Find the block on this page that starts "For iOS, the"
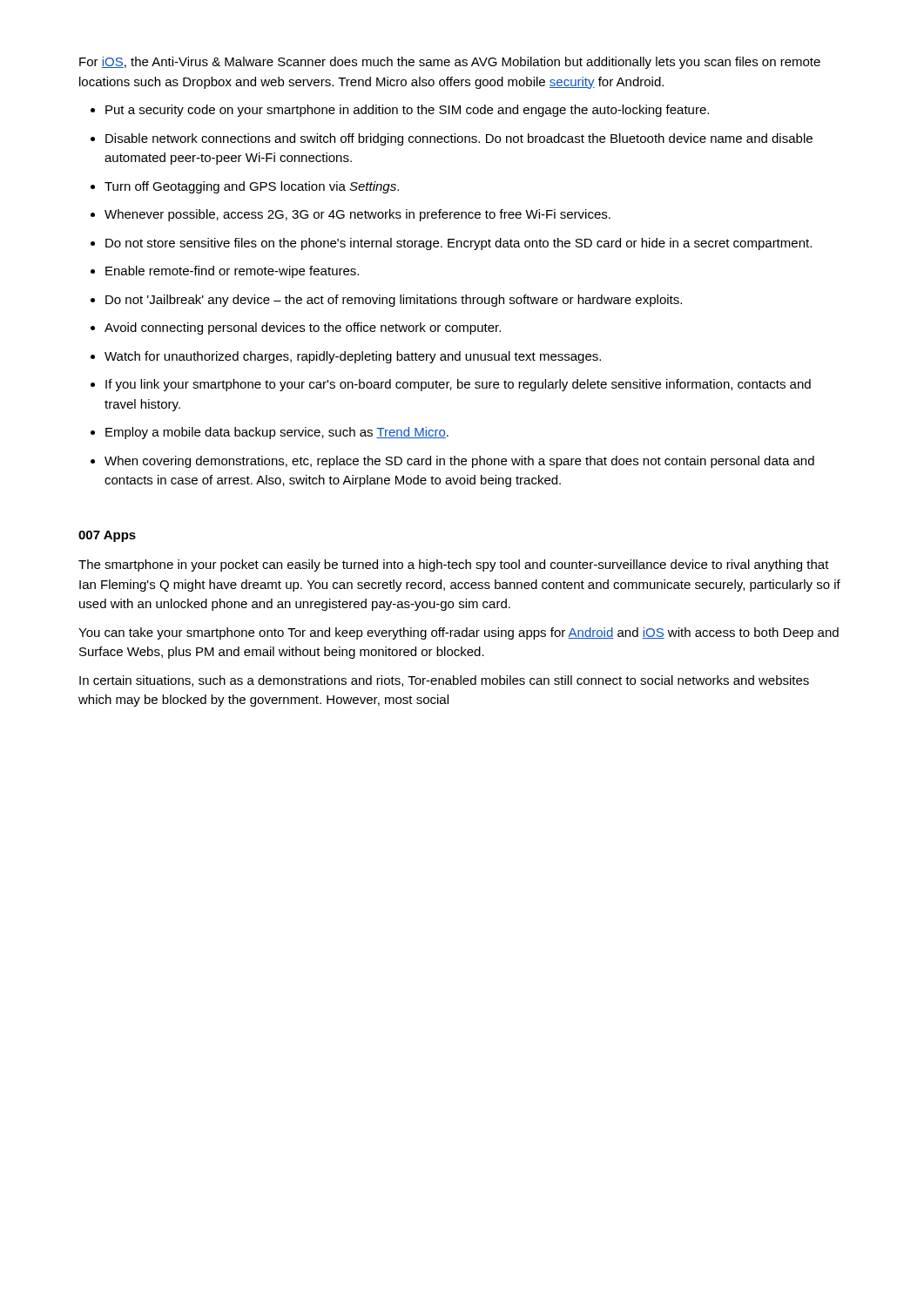924x1307 pixels. [462, 72]
